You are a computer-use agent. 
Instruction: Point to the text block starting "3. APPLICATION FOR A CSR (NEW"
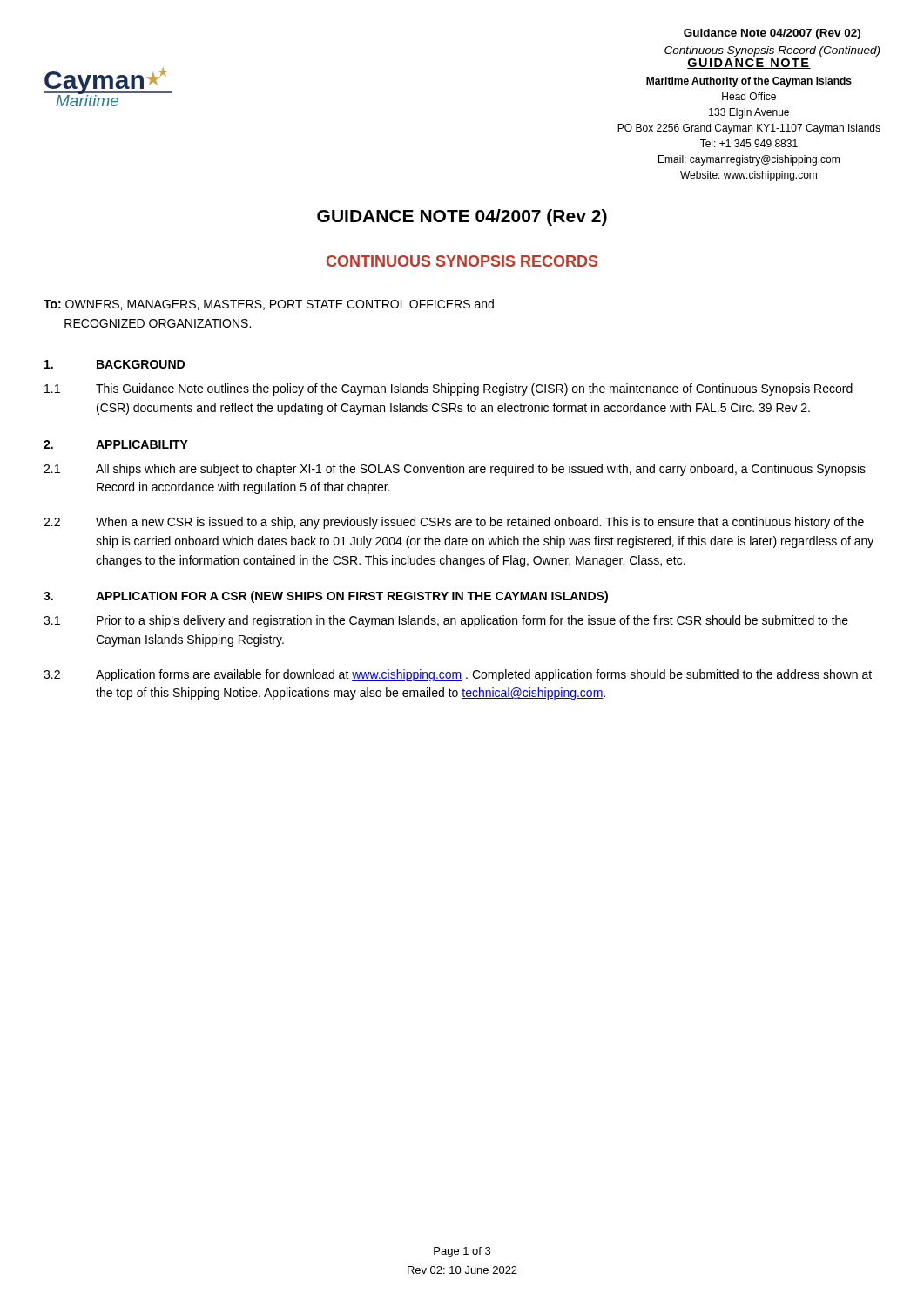pyautogui.click(x=326, y=596)
